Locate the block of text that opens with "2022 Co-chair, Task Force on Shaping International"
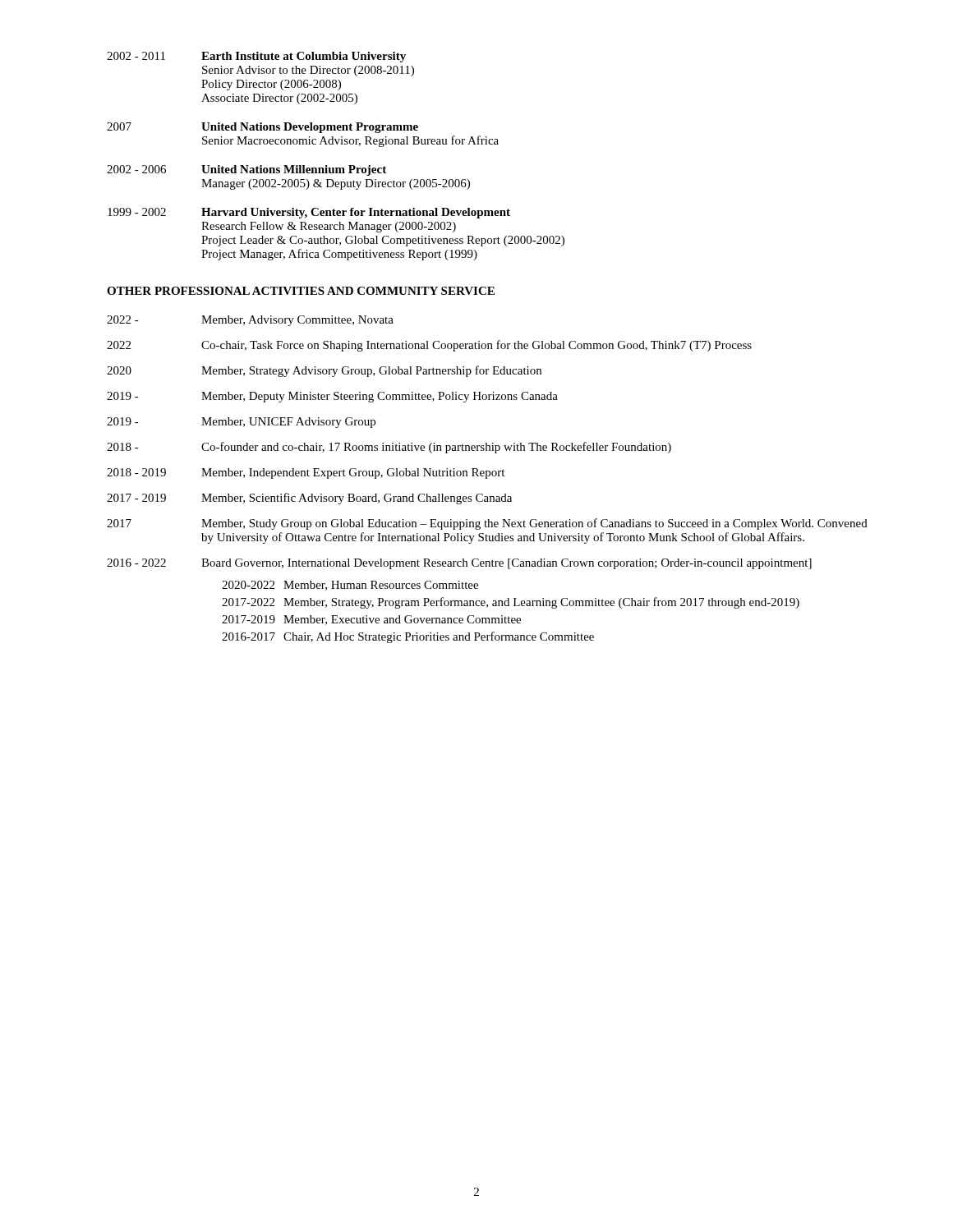Screen dimensions: 1232x953 [489, 345]
